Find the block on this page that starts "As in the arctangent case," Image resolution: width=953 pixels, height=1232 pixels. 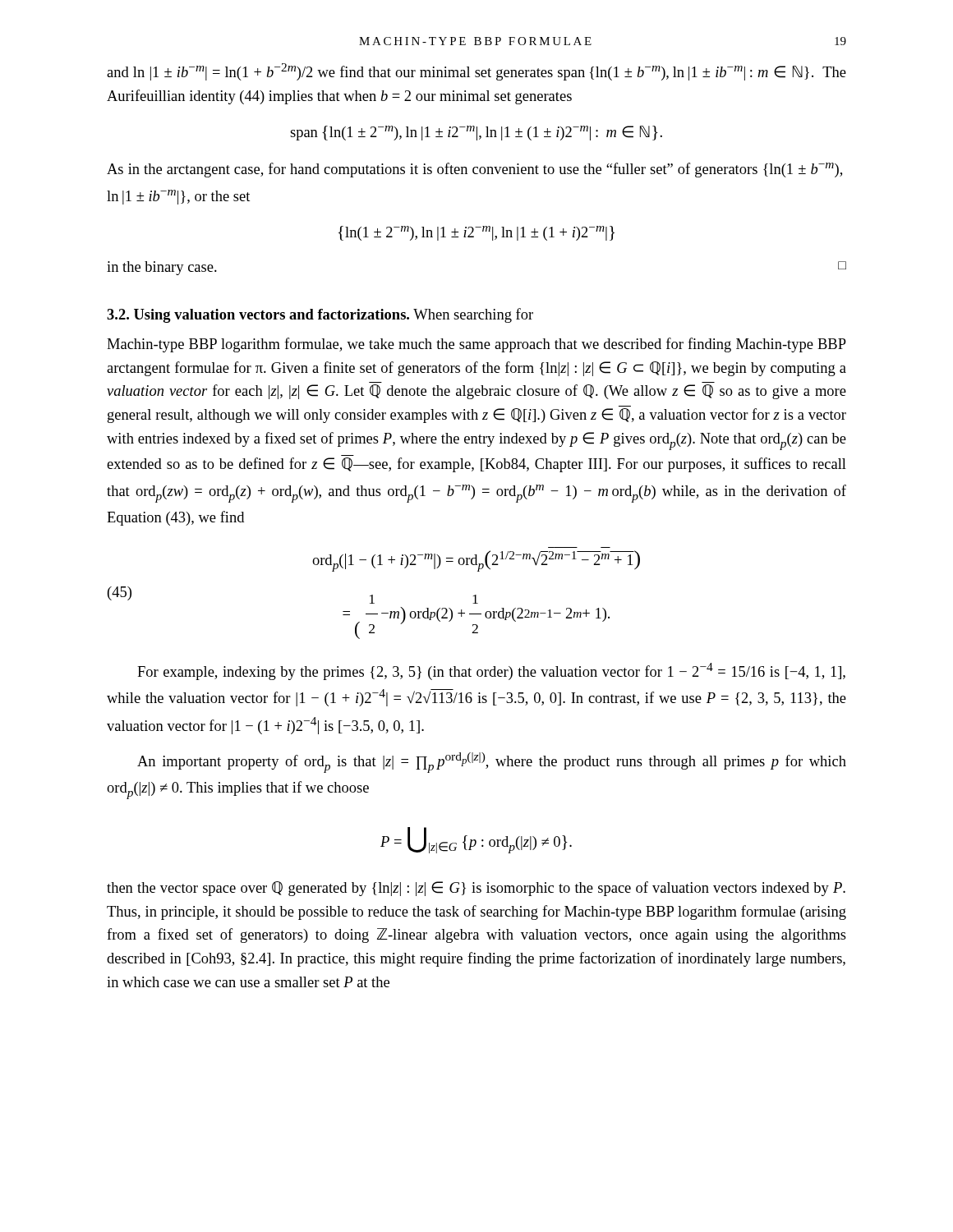click(x=476, y=181)
